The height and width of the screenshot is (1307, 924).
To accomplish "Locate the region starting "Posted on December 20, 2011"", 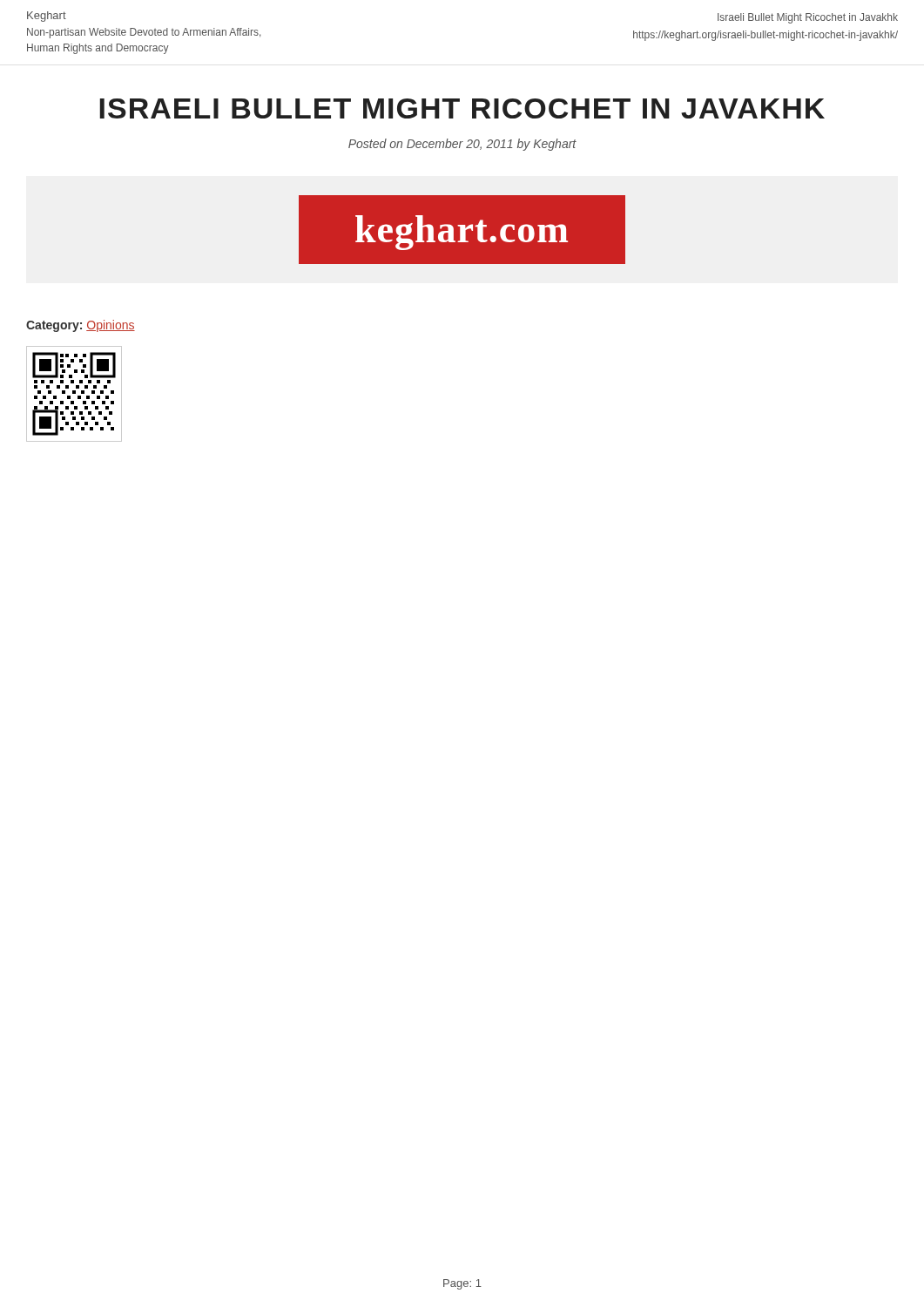I will (x=462, y=144).
